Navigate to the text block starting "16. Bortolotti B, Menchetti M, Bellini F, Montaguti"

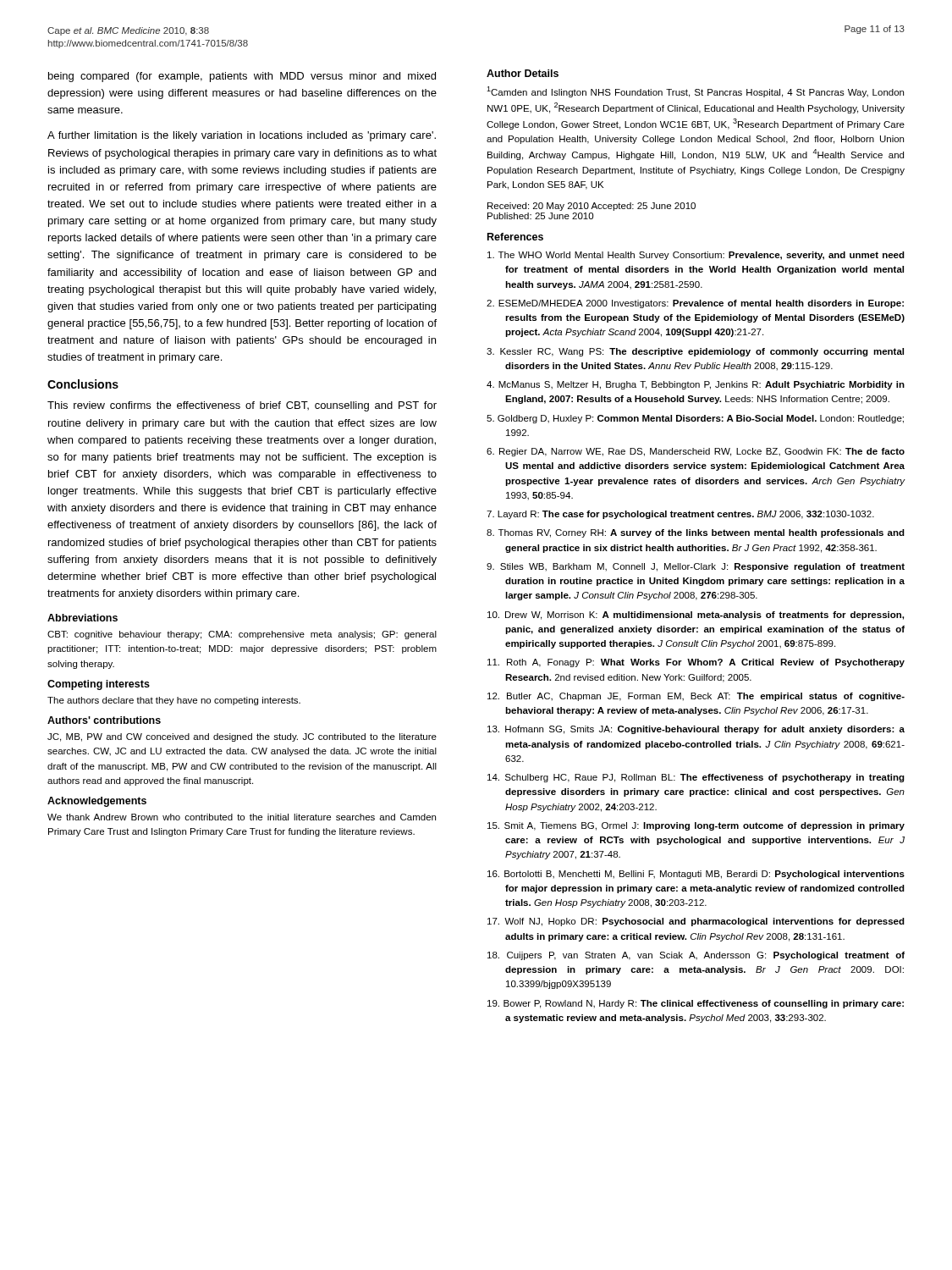(x=696, y=888)
